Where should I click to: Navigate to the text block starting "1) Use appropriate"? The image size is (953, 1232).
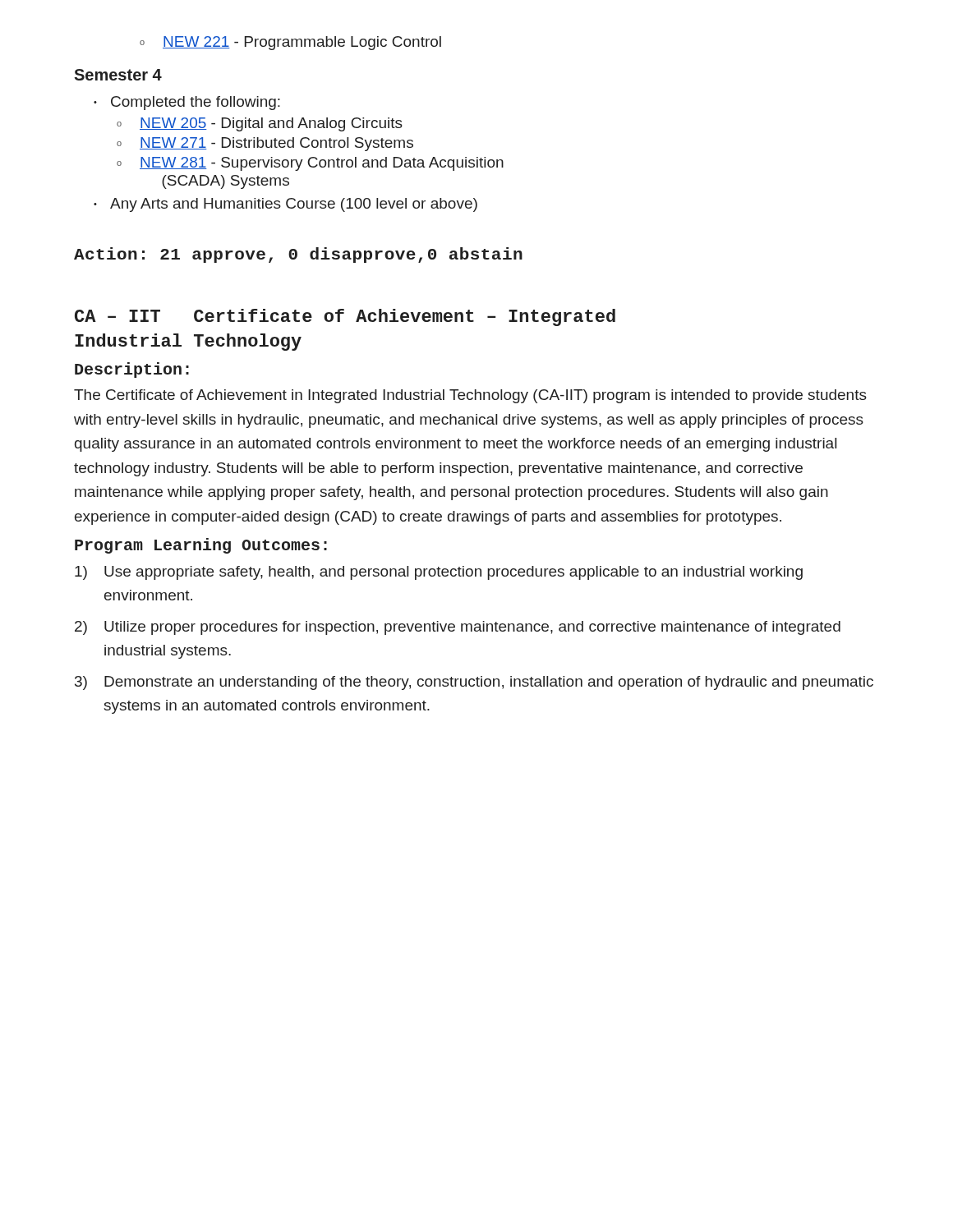[x=476, y=584]
